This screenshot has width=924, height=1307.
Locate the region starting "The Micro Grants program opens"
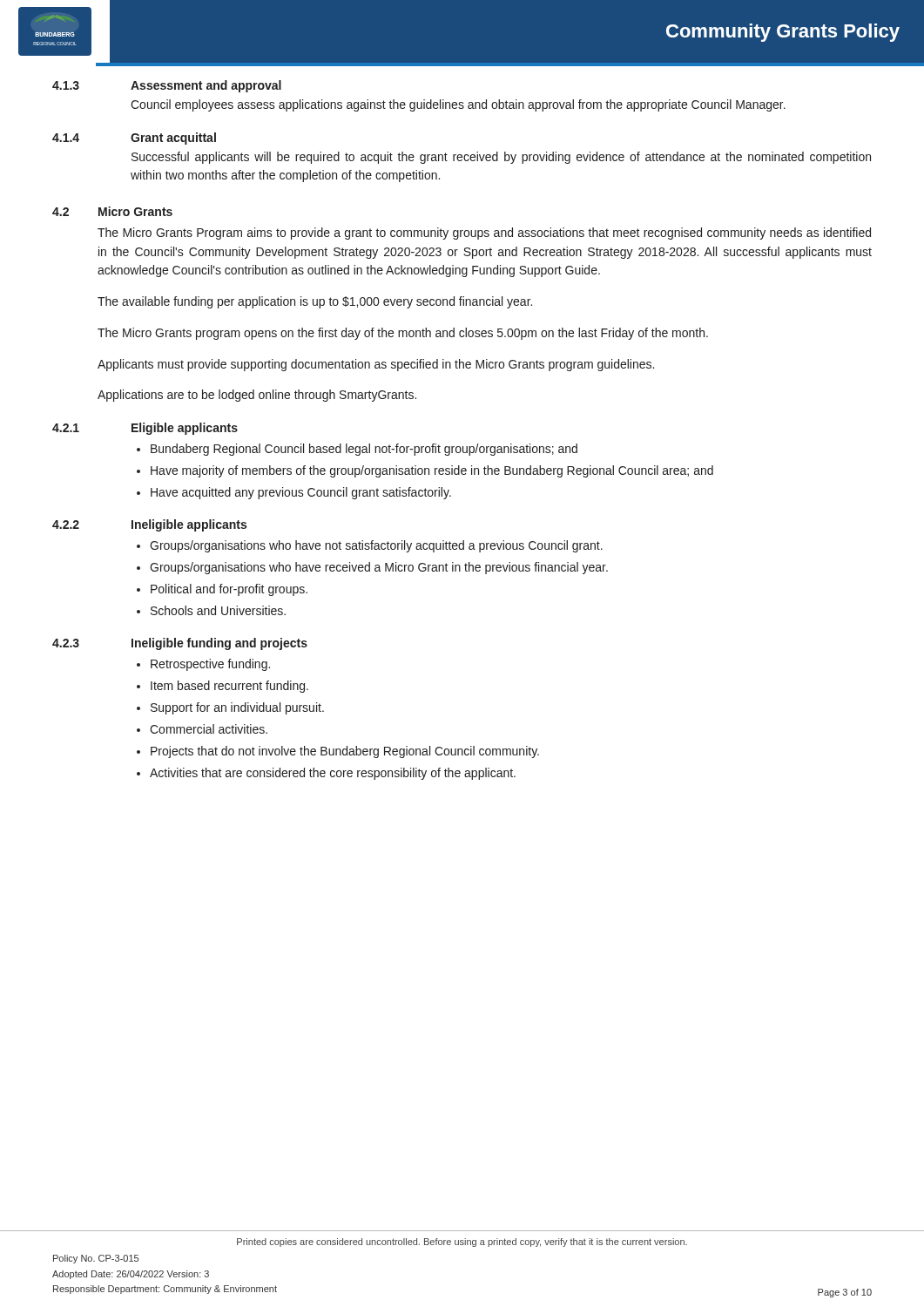(403, 333)
